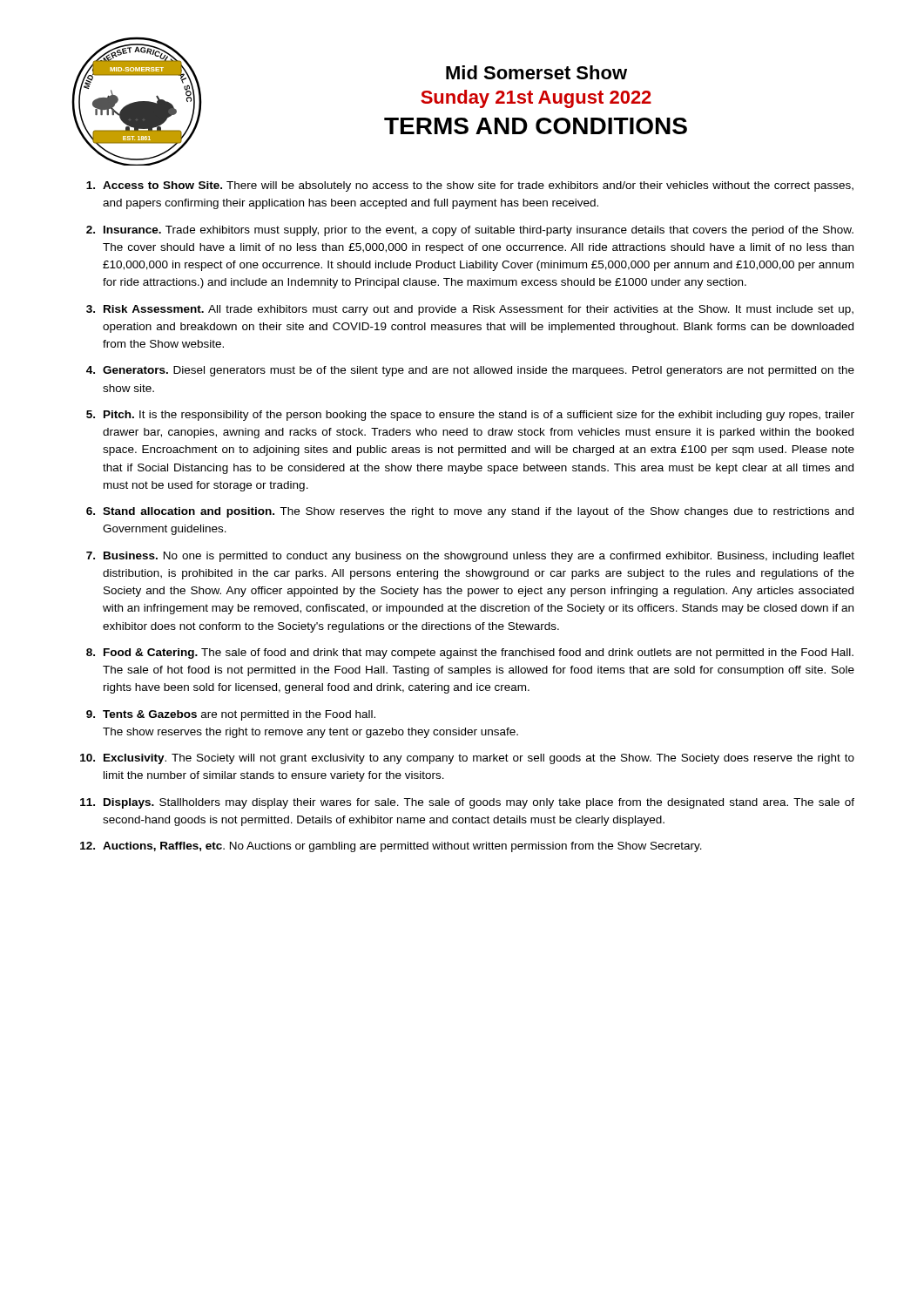Image resolution: width=924 pixels, height=1307 pixels.
Task: Find the region starting "4. Generators. Diesel generators"
Action: [x=462, y=379]
